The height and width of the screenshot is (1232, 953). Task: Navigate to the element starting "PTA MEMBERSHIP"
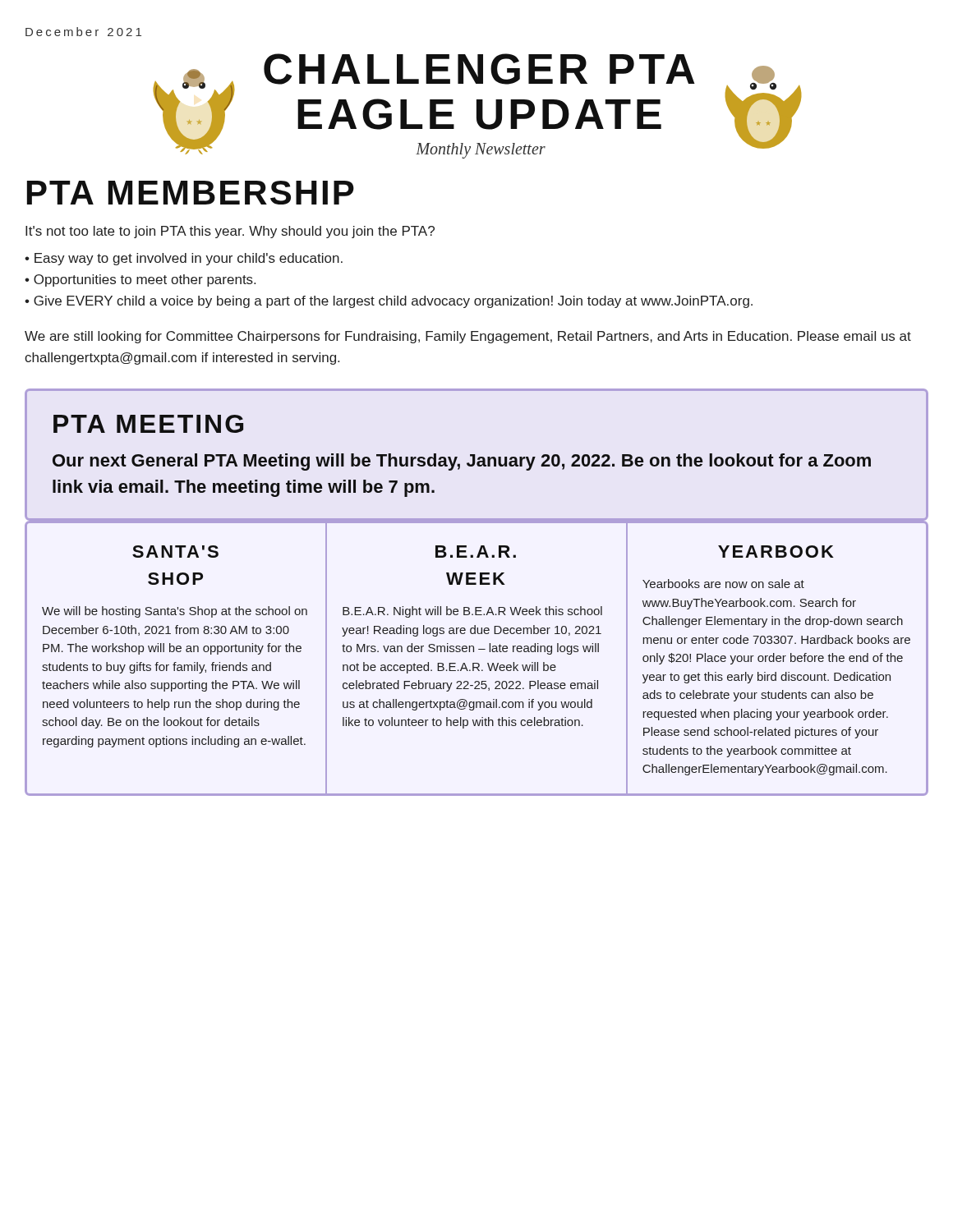tap(191, 193)
